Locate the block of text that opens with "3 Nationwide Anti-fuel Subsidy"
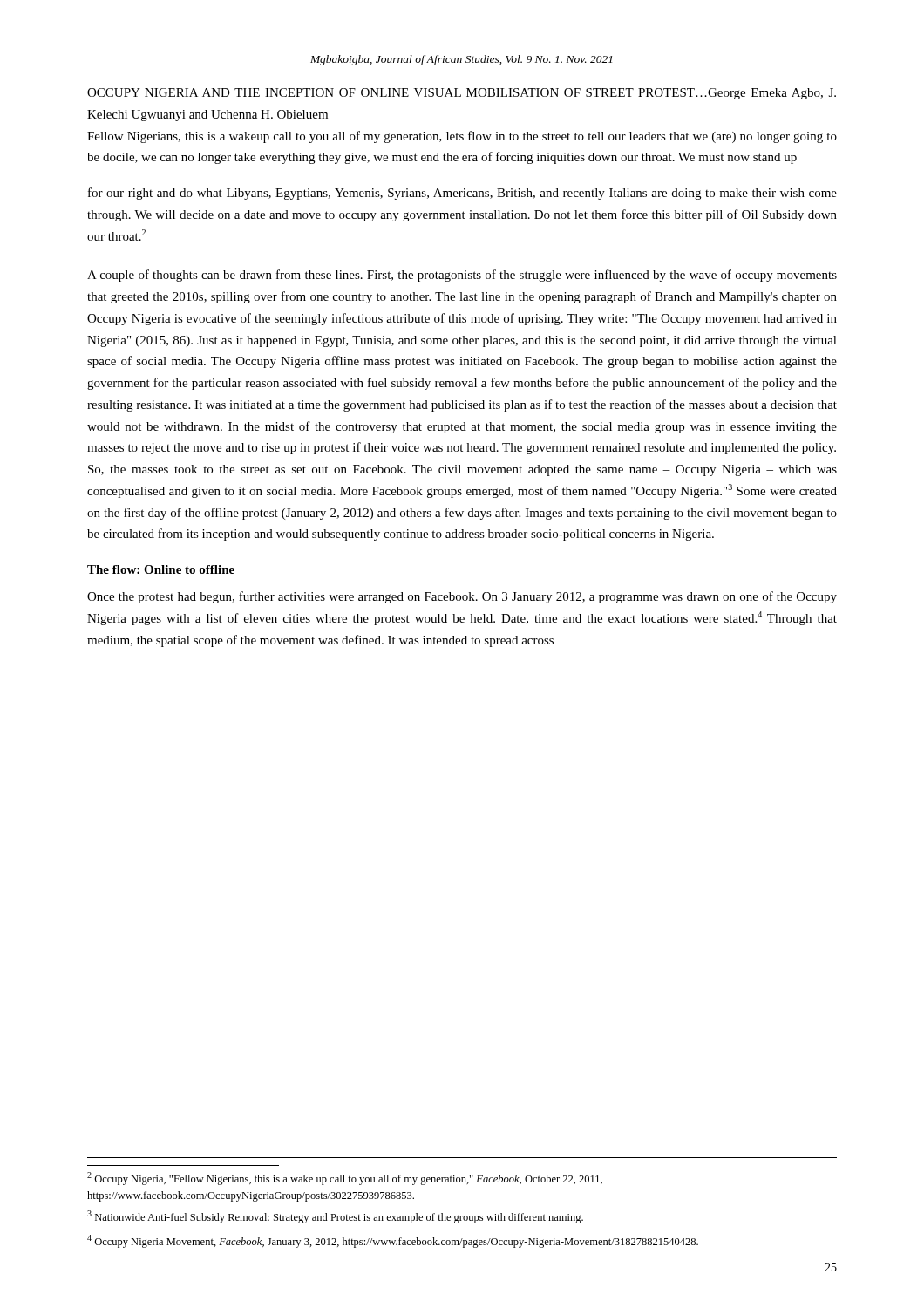924x1308 pixels. 335,1216
